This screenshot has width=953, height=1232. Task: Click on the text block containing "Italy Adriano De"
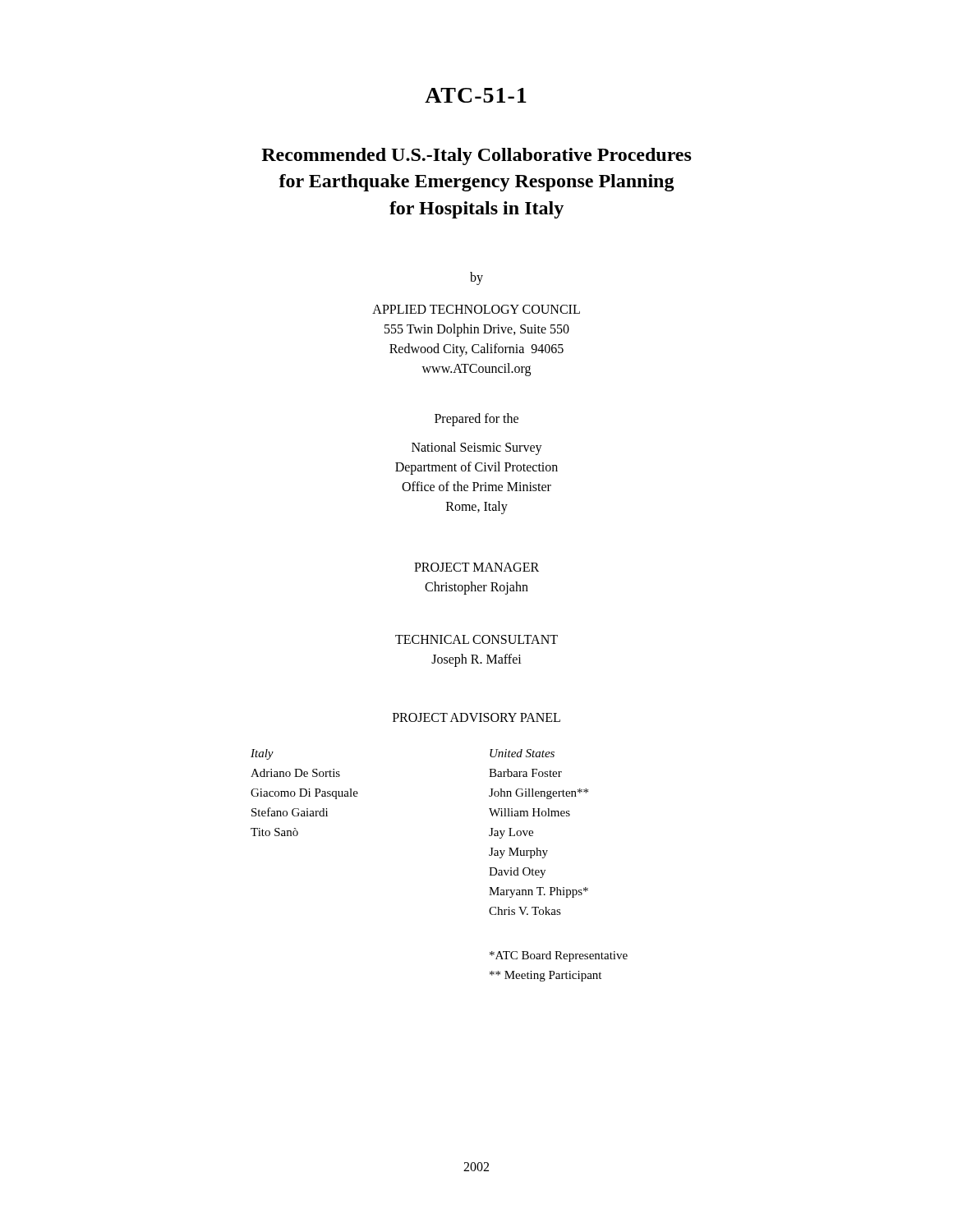tap(345, 793)
